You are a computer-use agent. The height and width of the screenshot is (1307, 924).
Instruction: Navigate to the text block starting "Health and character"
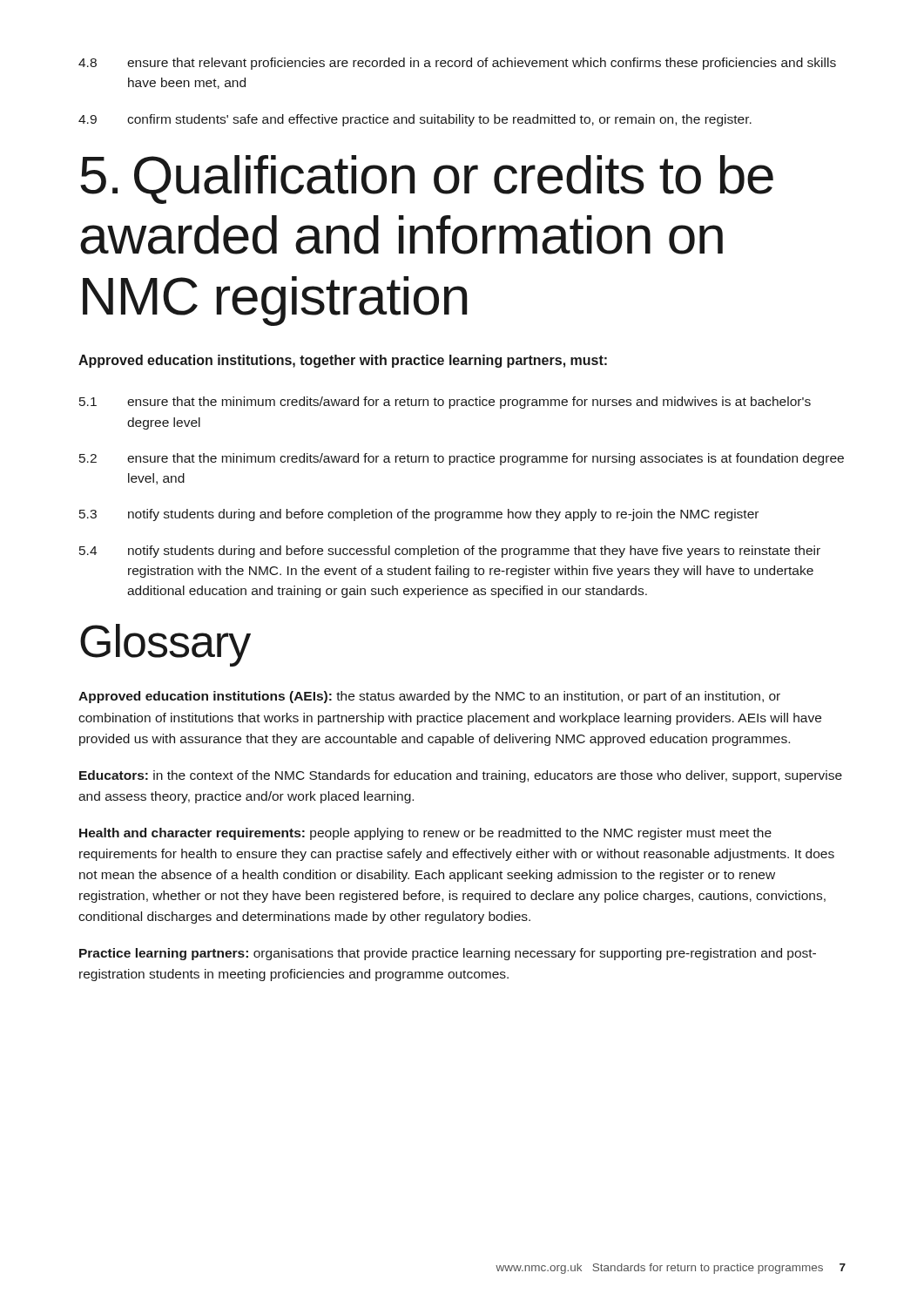pyautogui.click(x=456, y=874)
